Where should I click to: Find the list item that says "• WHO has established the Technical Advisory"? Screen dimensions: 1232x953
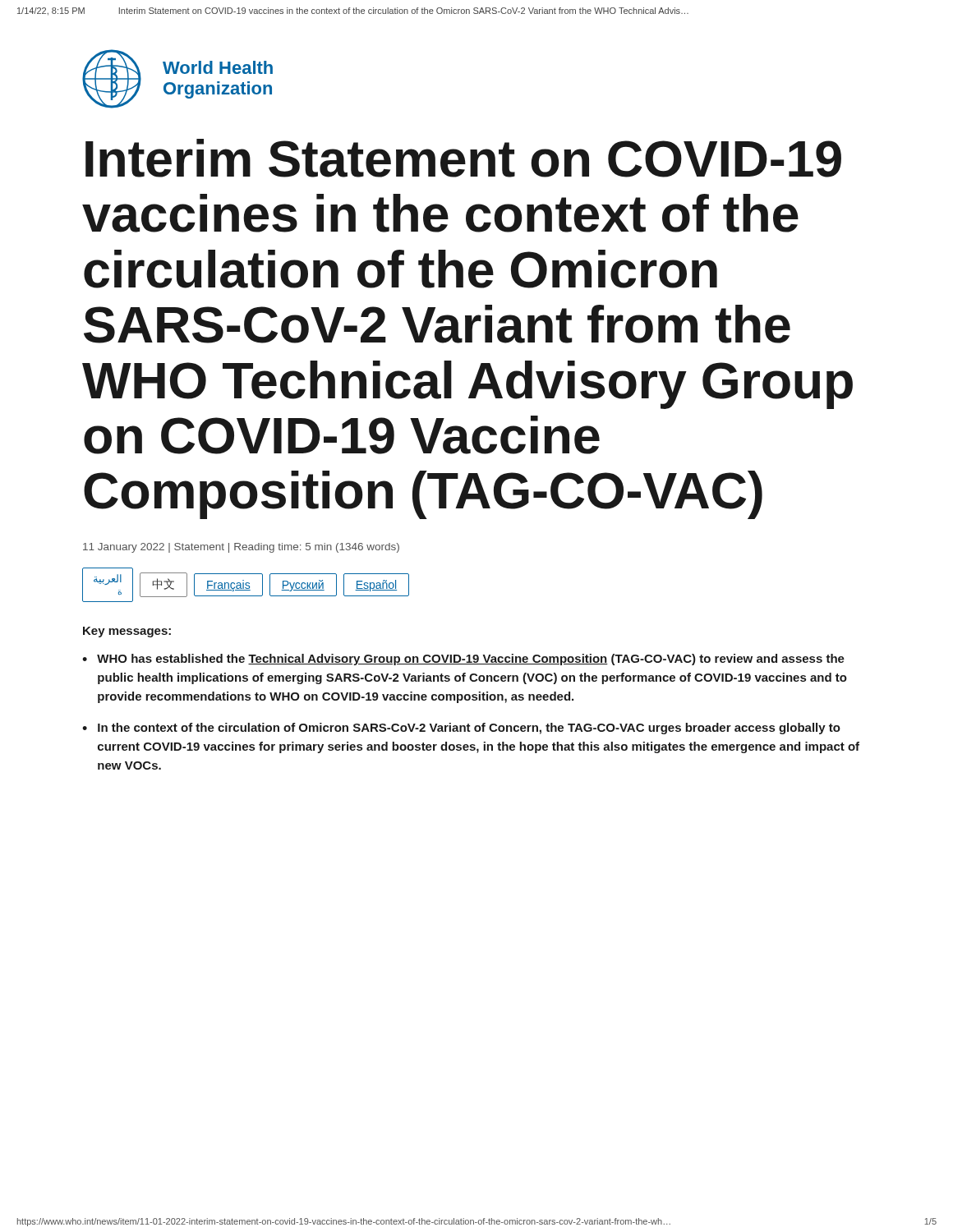tap(476, 677)
